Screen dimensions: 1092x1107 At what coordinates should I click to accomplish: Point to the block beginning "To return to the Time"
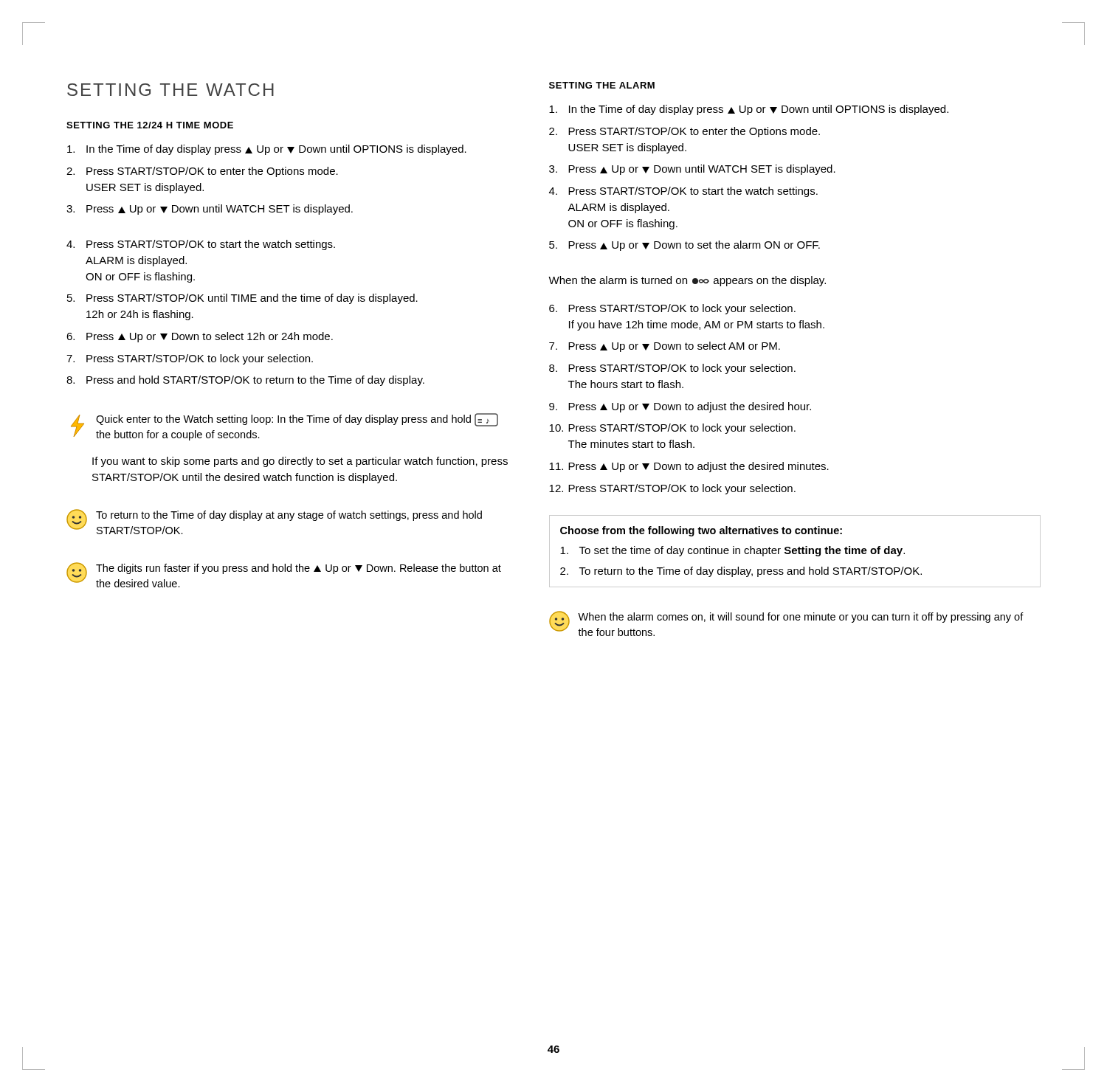point(289,523)
